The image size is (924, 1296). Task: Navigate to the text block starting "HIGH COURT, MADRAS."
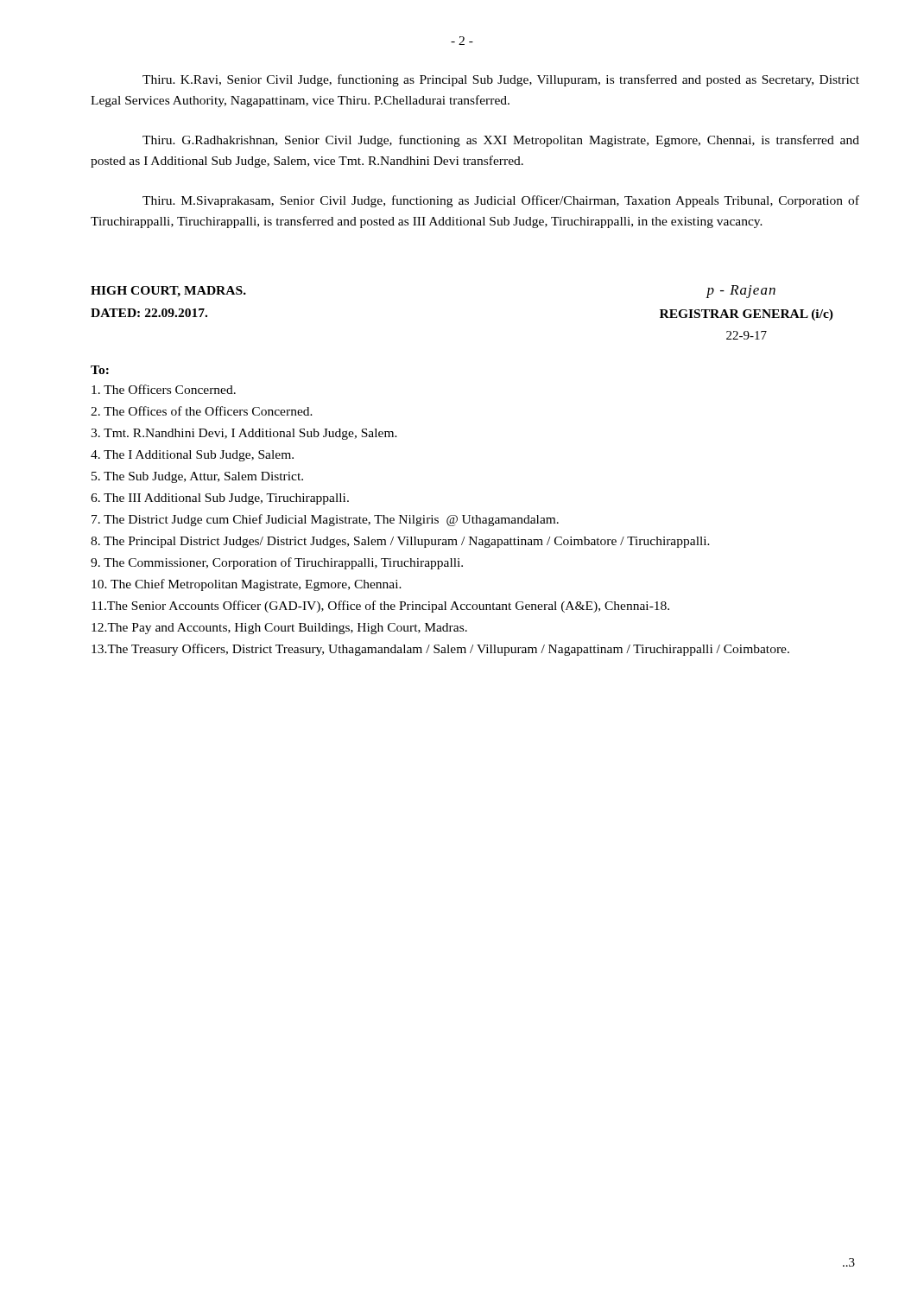pos(168,301)
